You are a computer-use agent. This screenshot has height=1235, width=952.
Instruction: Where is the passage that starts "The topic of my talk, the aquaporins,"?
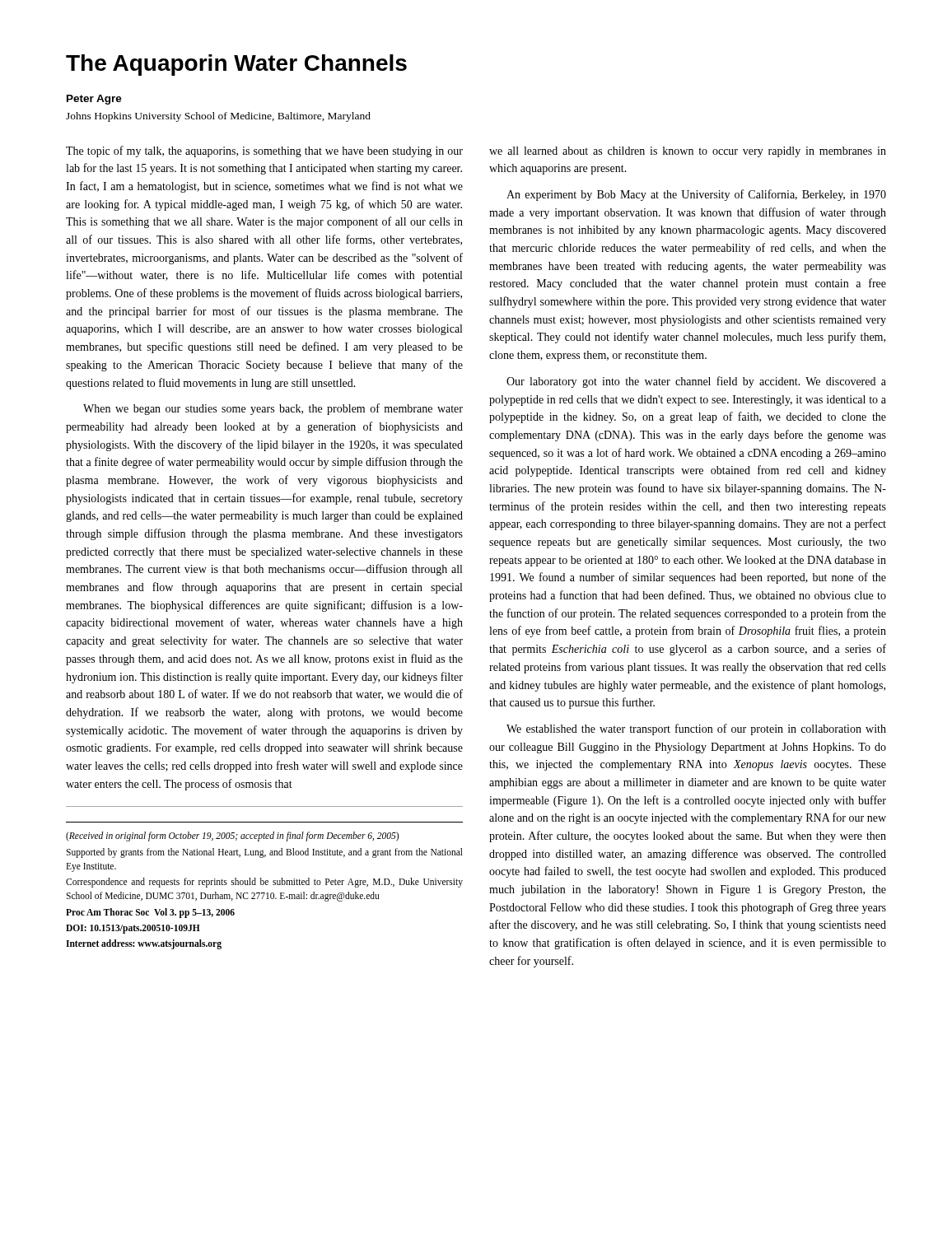pyautogui.click(x=264, y=468)
